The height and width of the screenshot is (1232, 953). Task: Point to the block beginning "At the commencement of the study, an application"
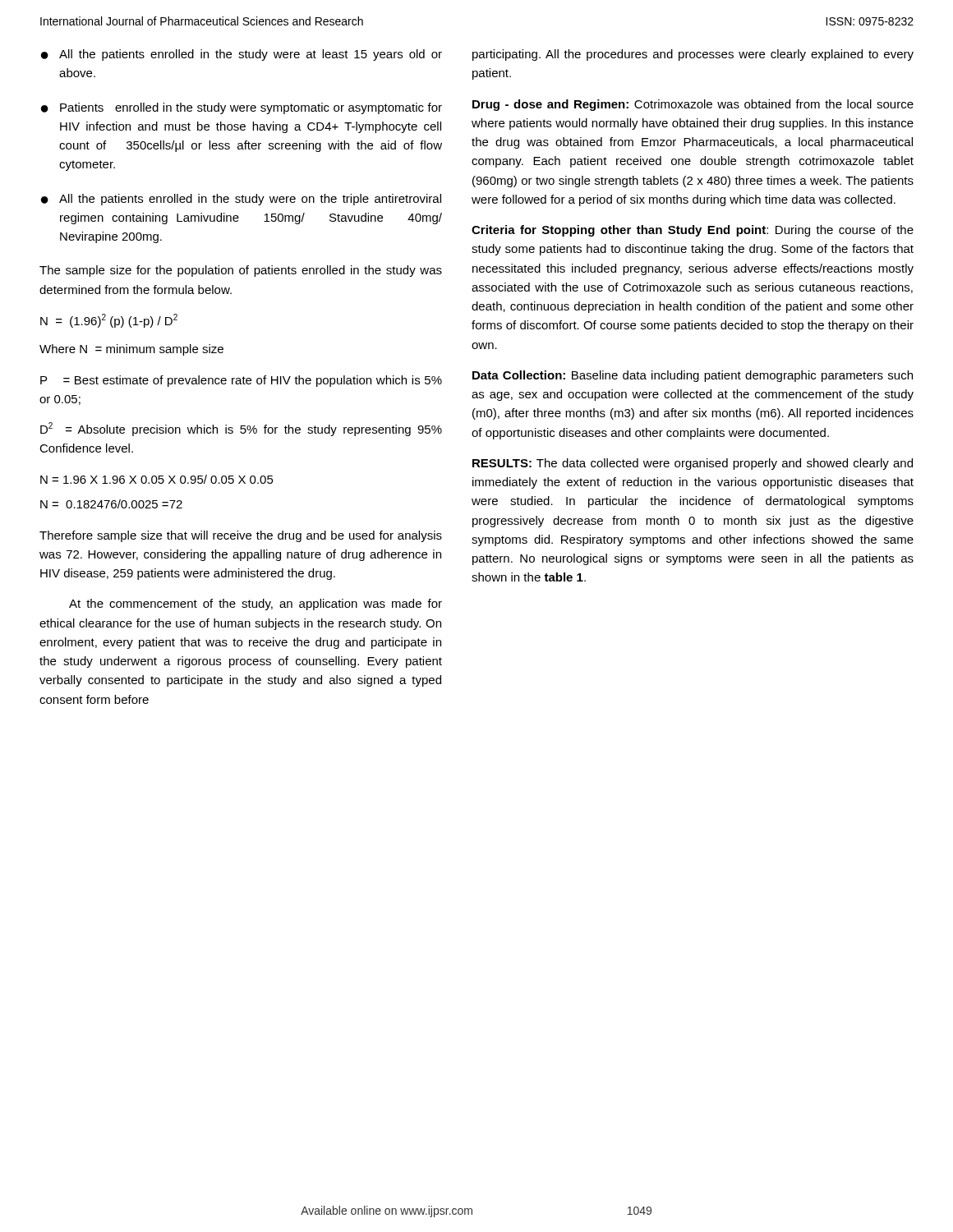(241, 651)
